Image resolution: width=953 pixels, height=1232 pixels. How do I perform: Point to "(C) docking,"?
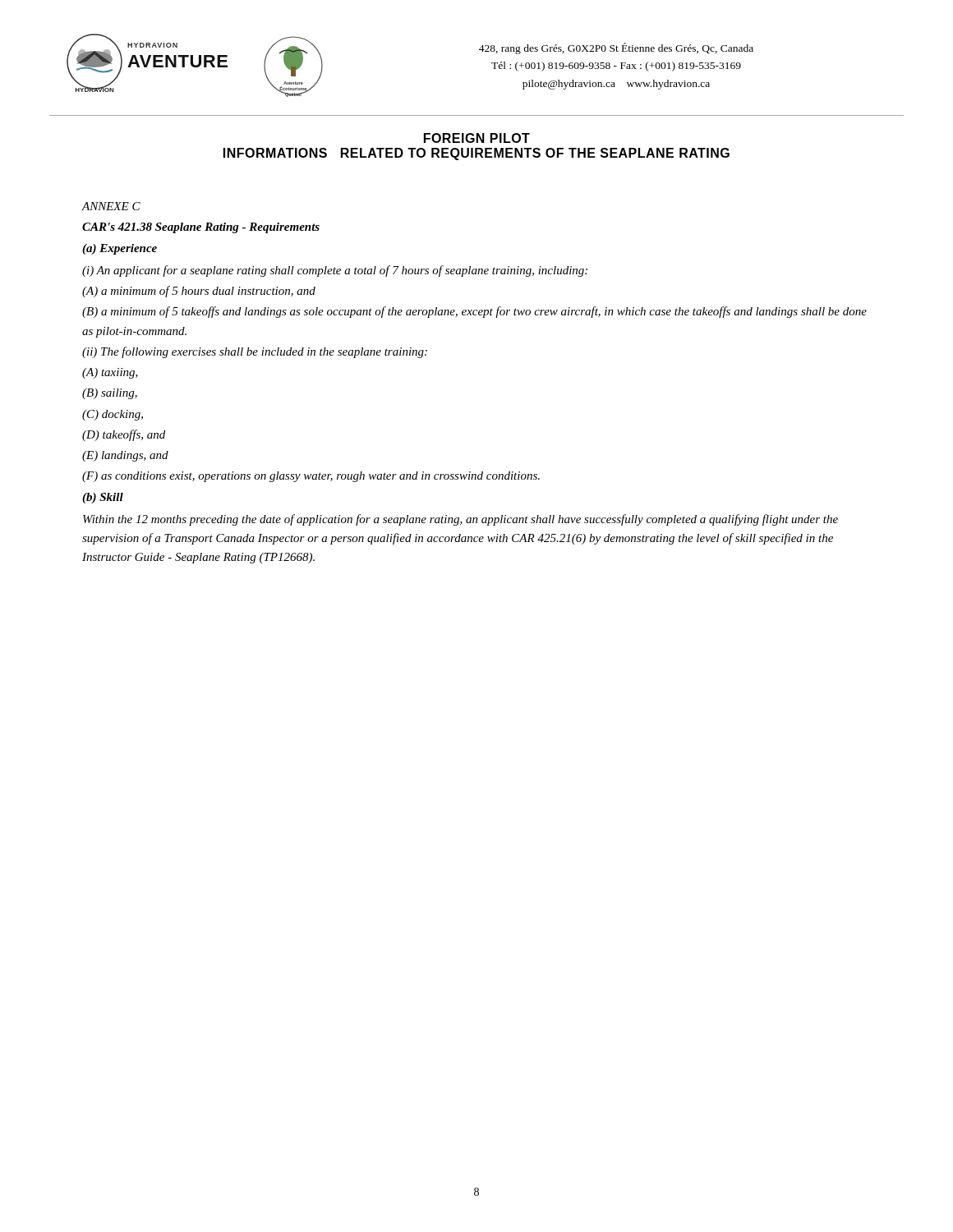113,414
